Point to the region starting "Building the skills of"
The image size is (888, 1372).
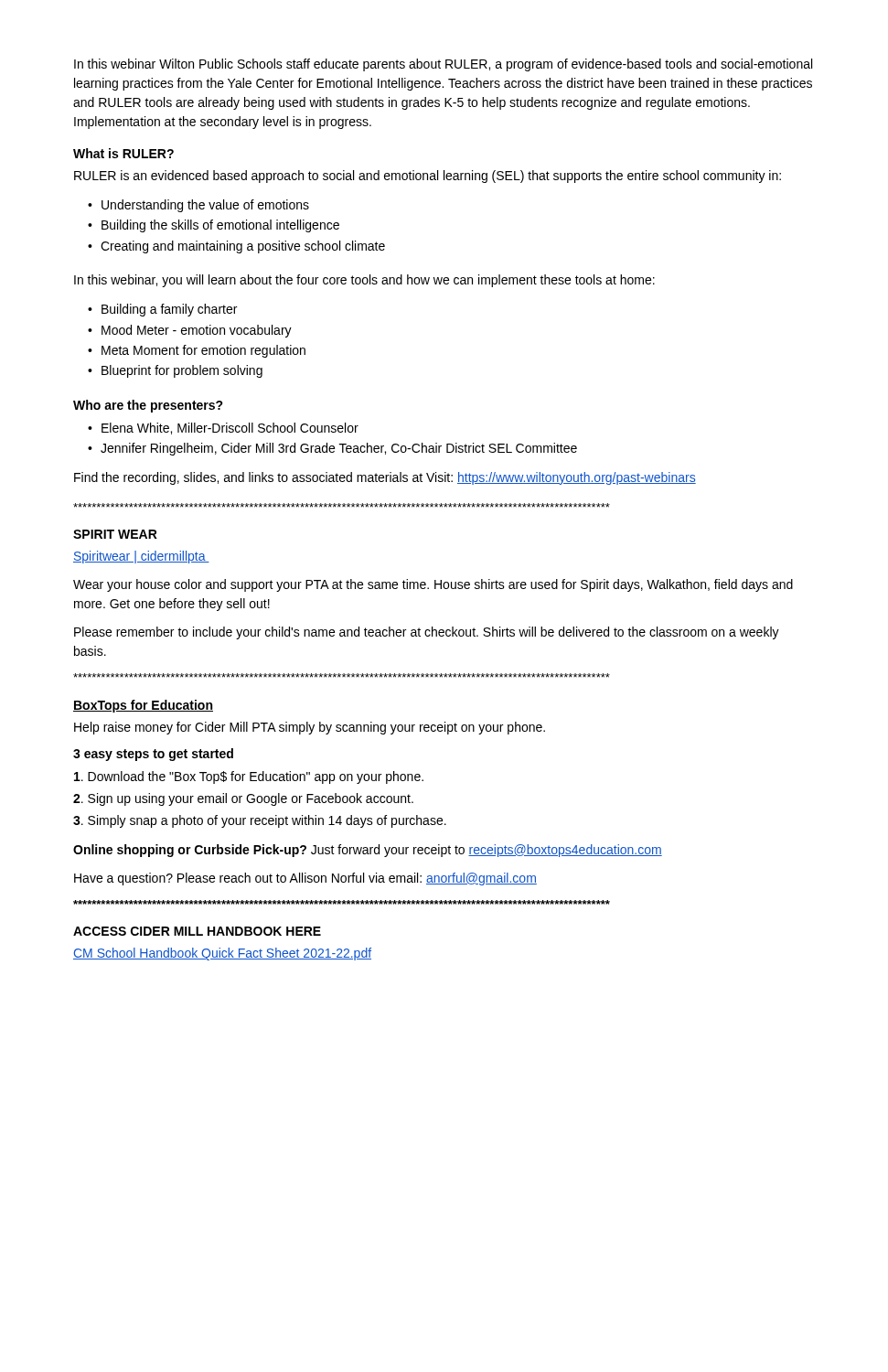coord(220,225)
